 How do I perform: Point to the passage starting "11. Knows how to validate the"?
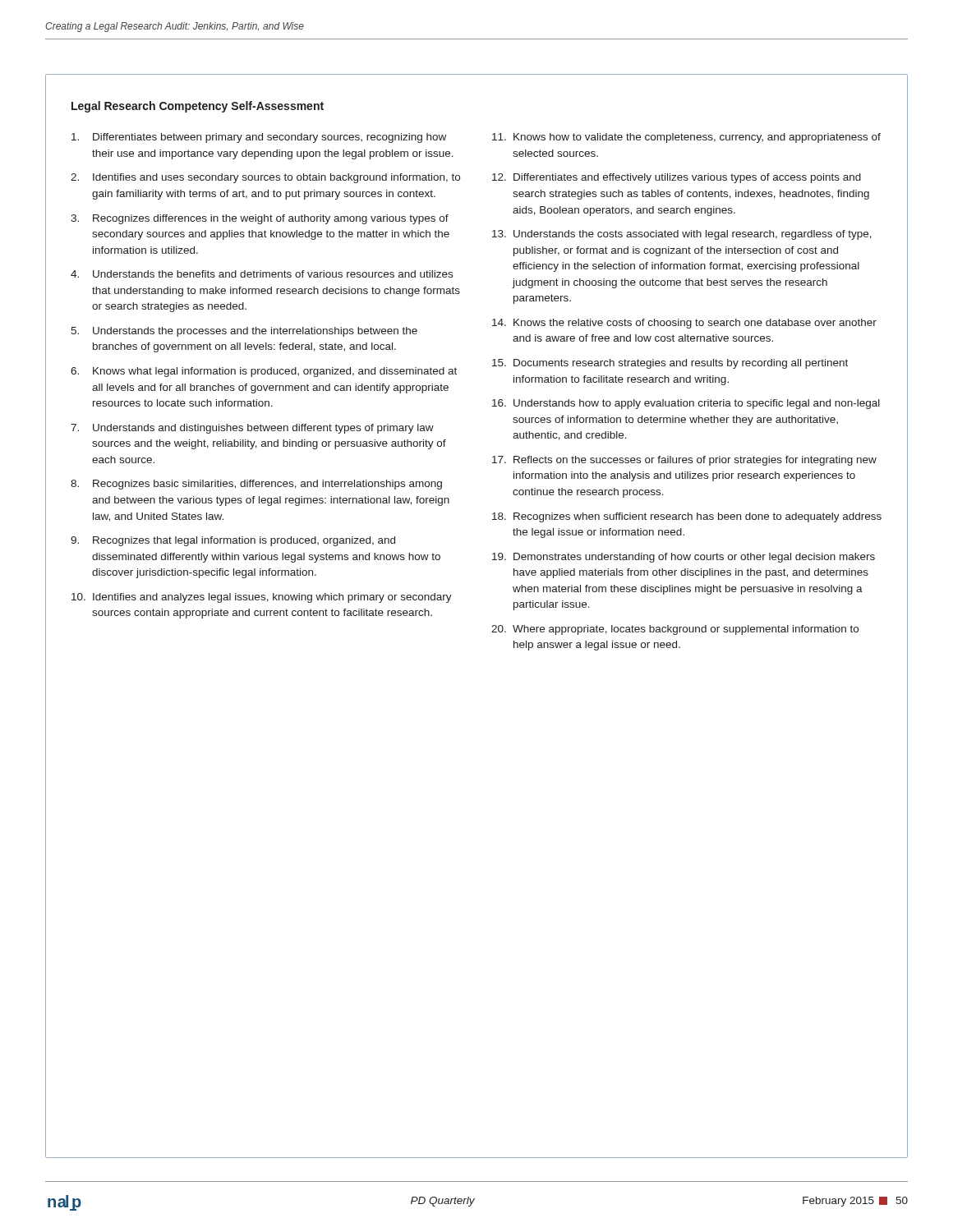point(687,145)
